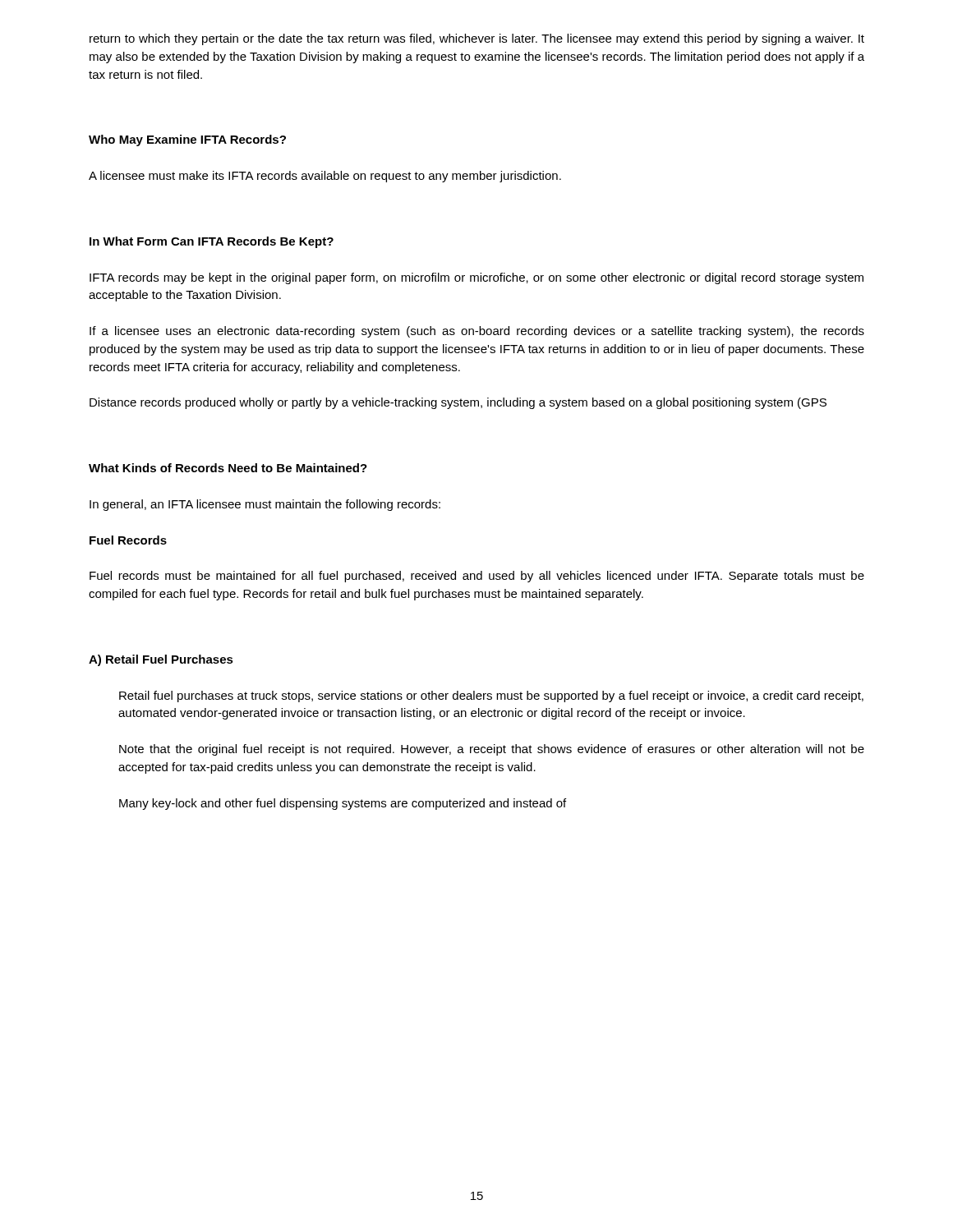Select the text block containing "IFTA records may be kept in"

(x=476, y=286)
